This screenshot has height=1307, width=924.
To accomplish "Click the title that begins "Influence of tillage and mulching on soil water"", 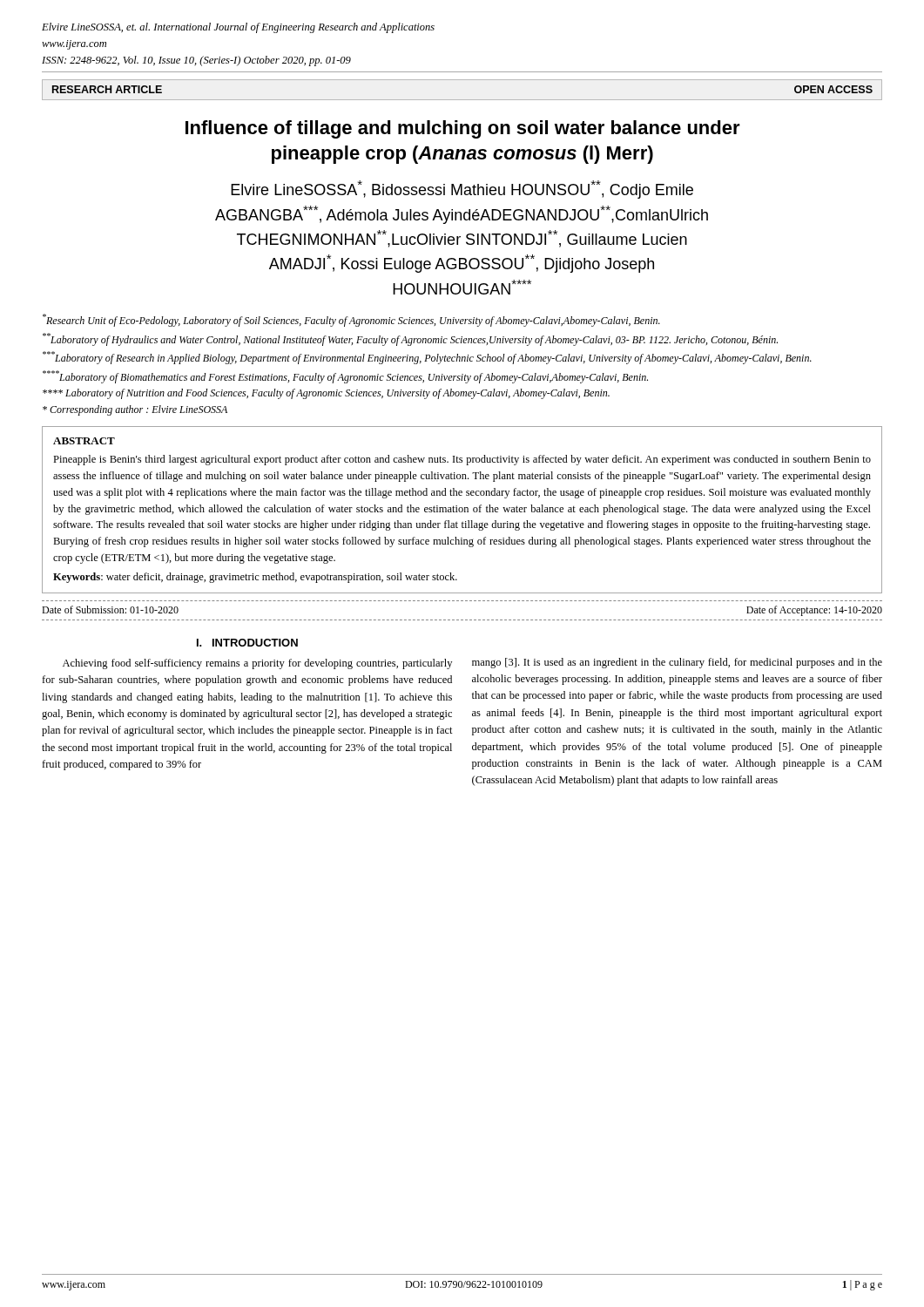I will pos(462,140).
